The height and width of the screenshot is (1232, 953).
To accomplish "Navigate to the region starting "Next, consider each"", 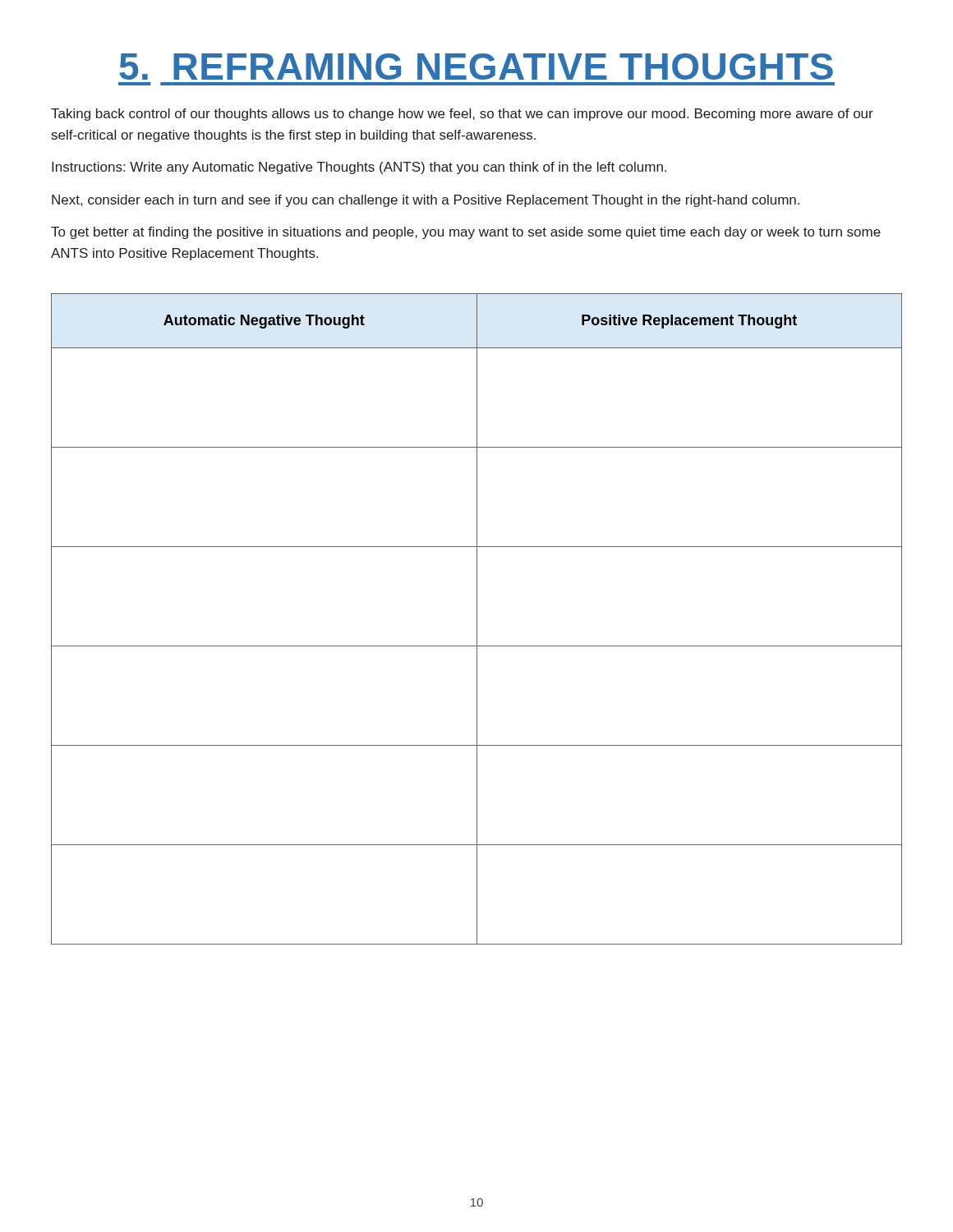I will [476, 200].
